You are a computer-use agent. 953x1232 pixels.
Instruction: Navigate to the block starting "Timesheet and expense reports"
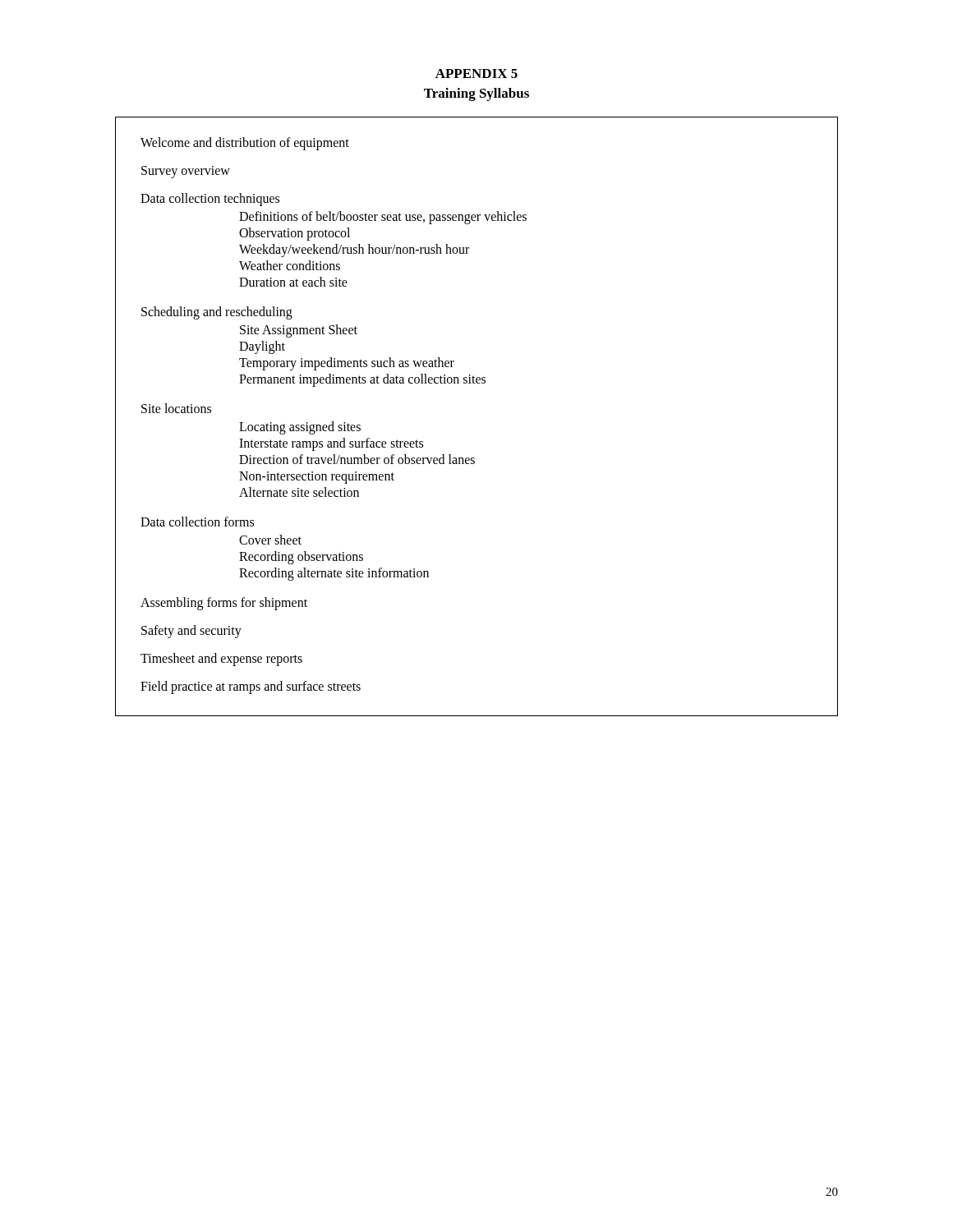(221, 658)
